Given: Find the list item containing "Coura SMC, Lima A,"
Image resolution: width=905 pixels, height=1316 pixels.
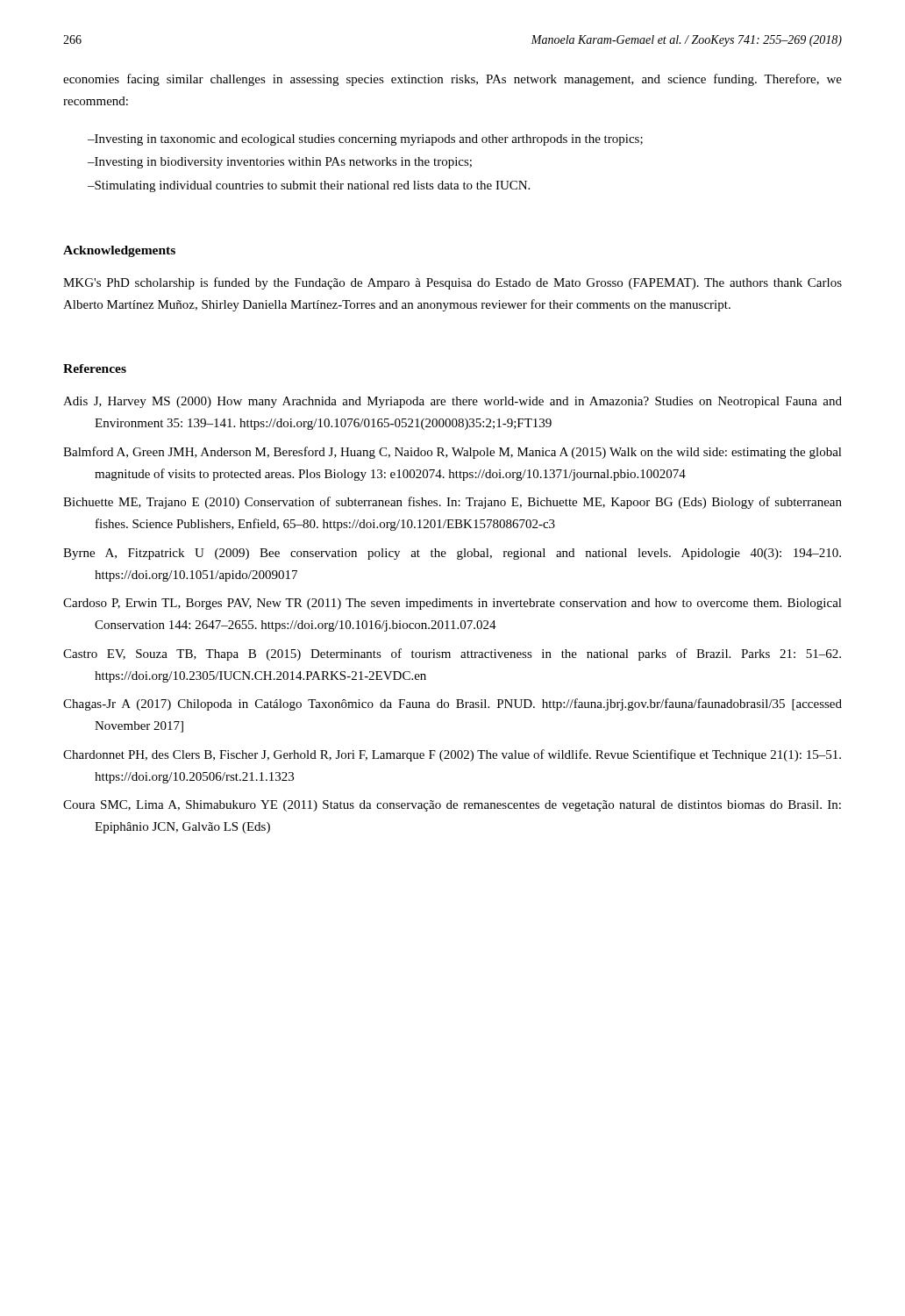Looking at the screenshot, I should pos(452,816).
